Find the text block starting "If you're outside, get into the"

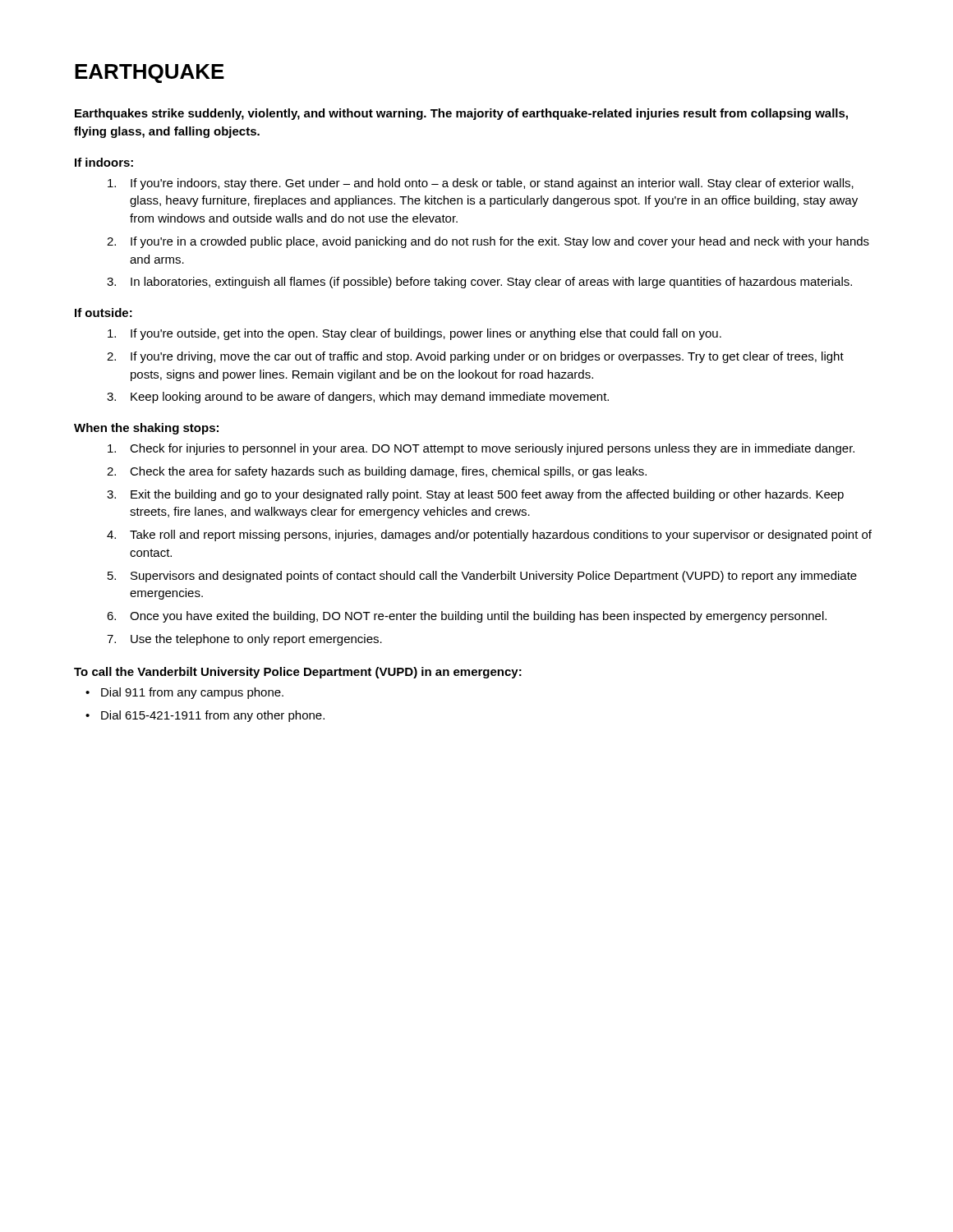click(493, 333)
